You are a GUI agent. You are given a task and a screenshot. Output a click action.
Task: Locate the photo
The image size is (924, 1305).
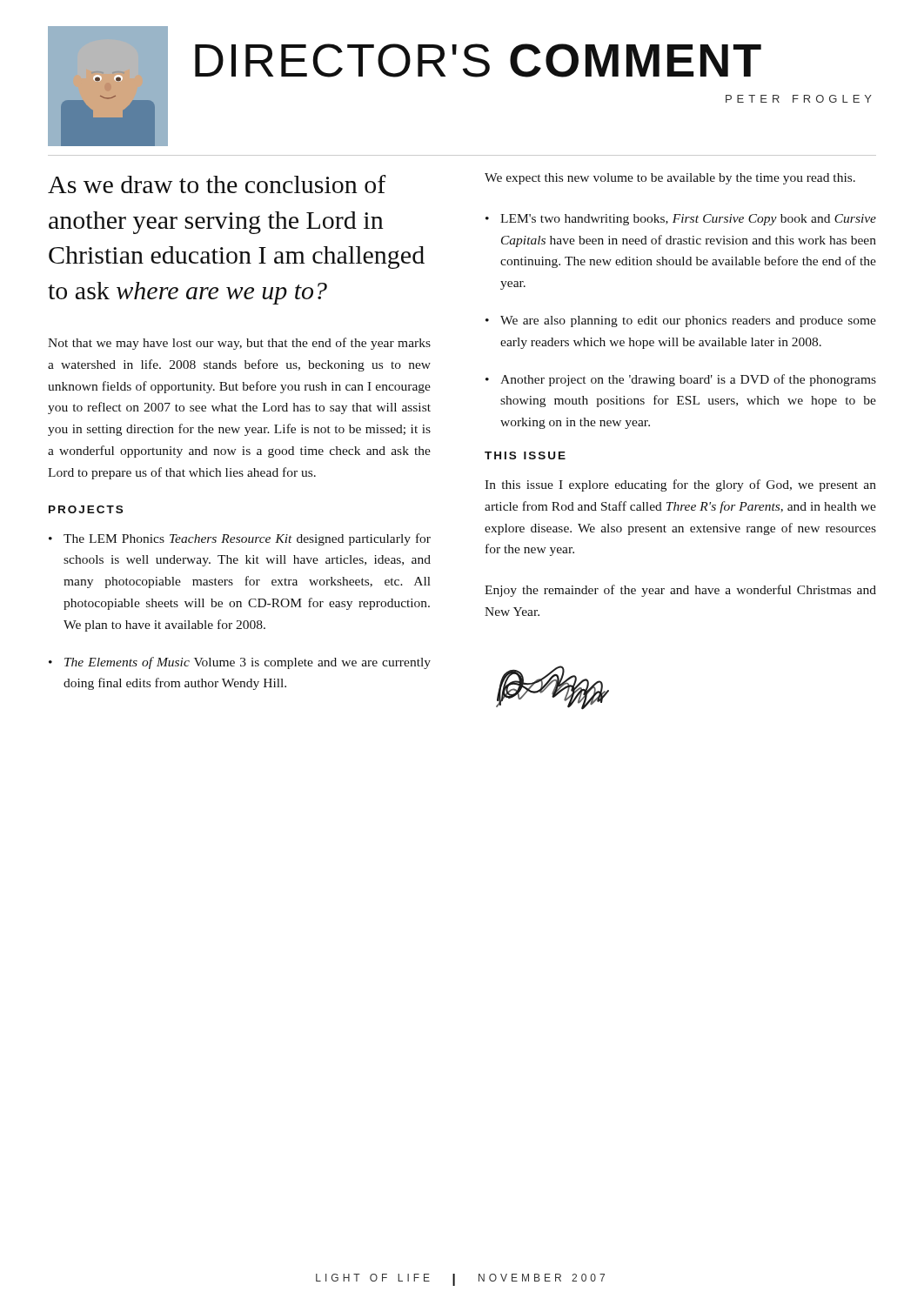click(x=108, y=86)
